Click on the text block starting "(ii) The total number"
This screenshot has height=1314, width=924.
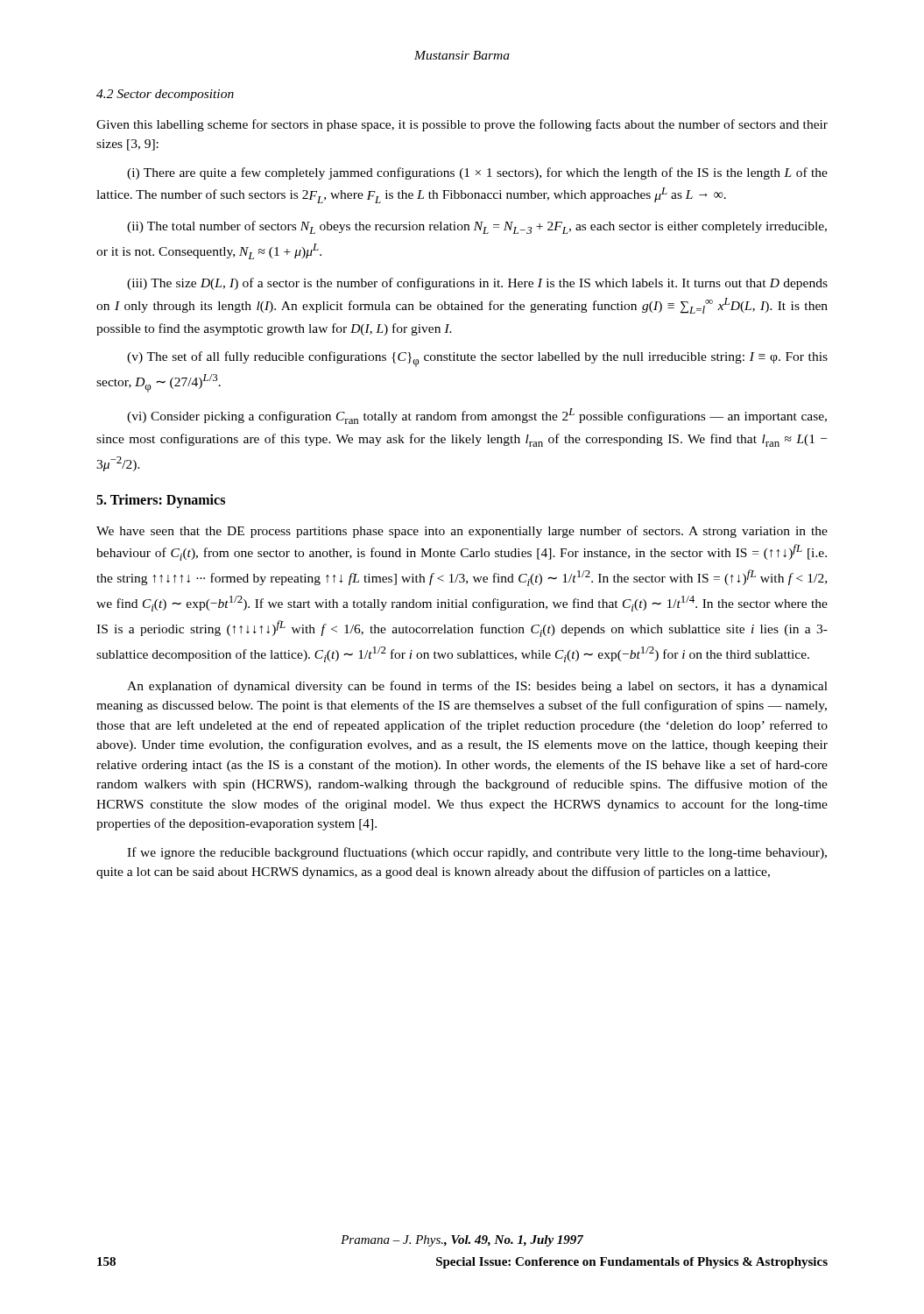[462, 241]
